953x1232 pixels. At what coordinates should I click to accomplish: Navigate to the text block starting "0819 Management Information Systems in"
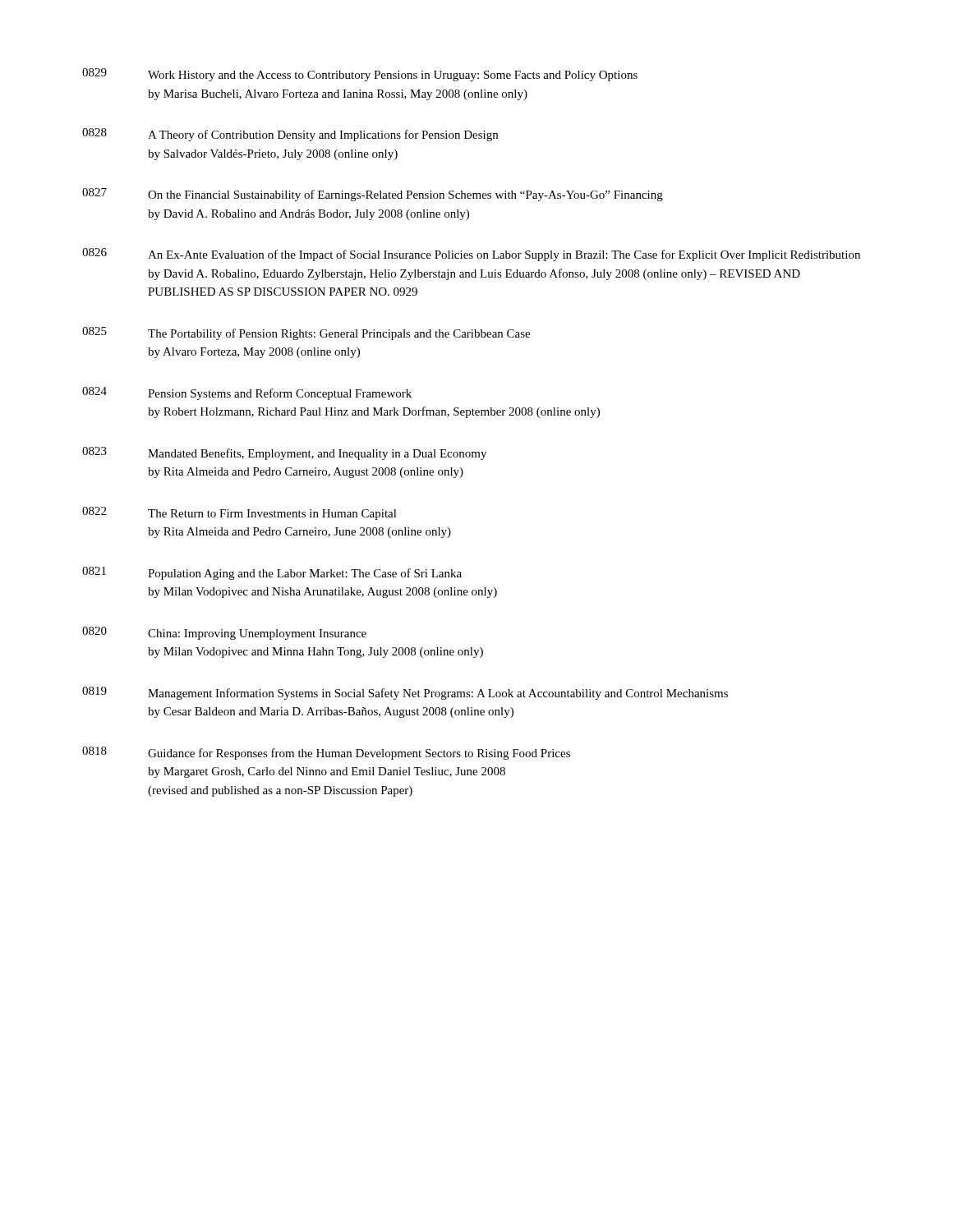[x=476, y=702]
